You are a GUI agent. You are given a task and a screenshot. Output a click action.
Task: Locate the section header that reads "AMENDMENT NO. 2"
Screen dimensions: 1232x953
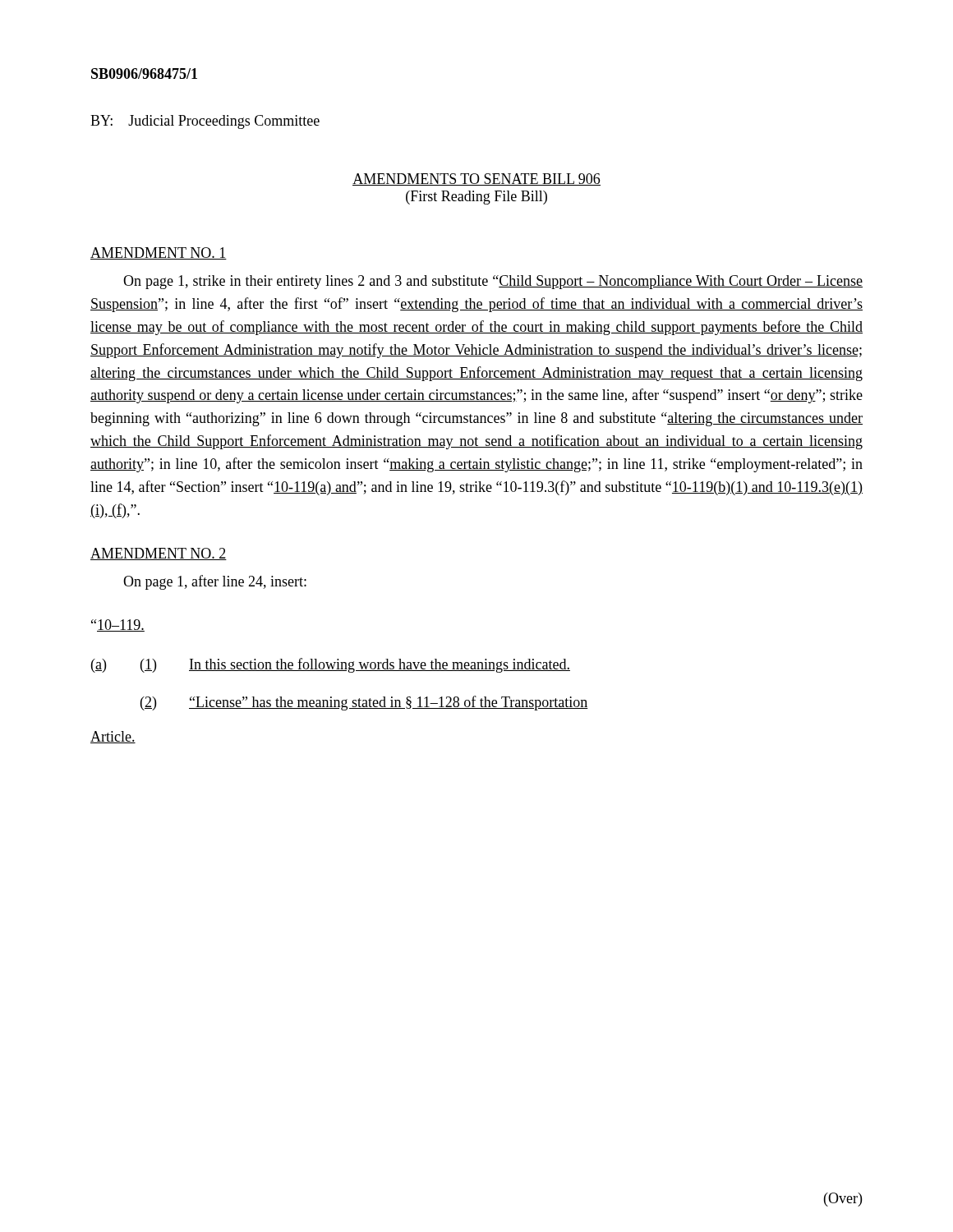[x=158, y=553]
